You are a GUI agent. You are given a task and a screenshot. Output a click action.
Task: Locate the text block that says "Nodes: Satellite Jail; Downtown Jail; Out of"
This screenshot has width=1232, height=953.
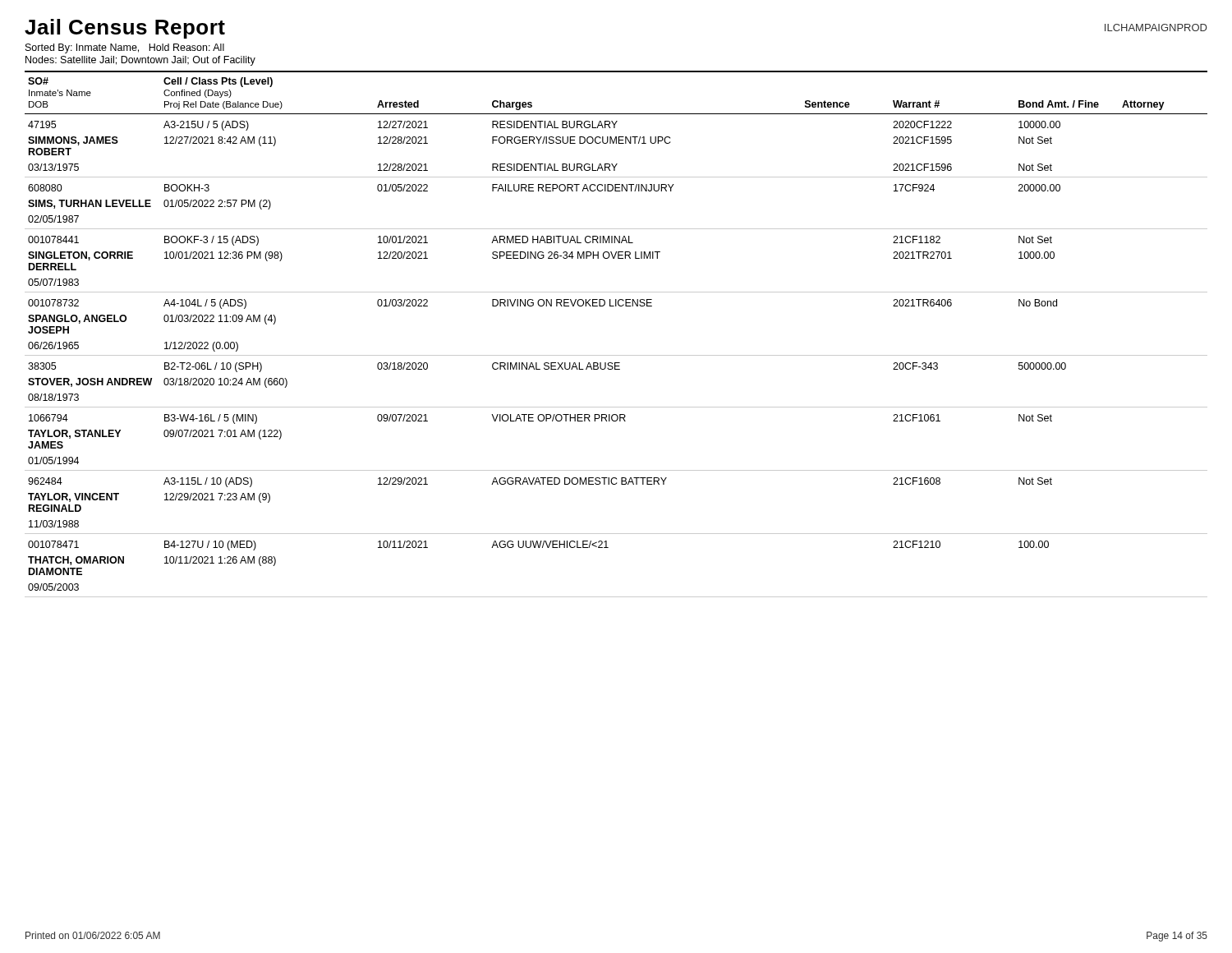(140, 60)
